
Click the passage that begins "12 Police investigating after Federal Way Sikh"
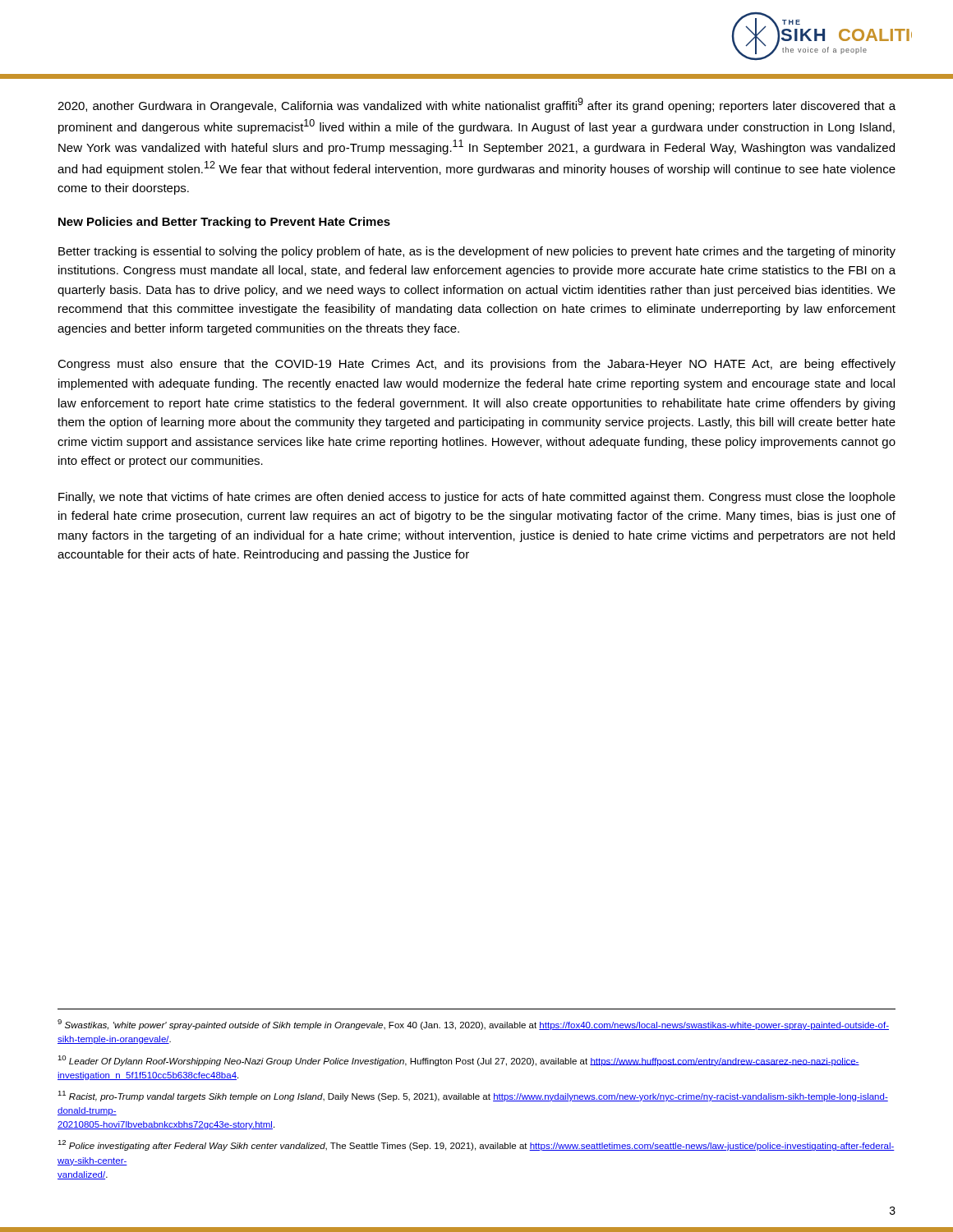(x=476, y=1159)
